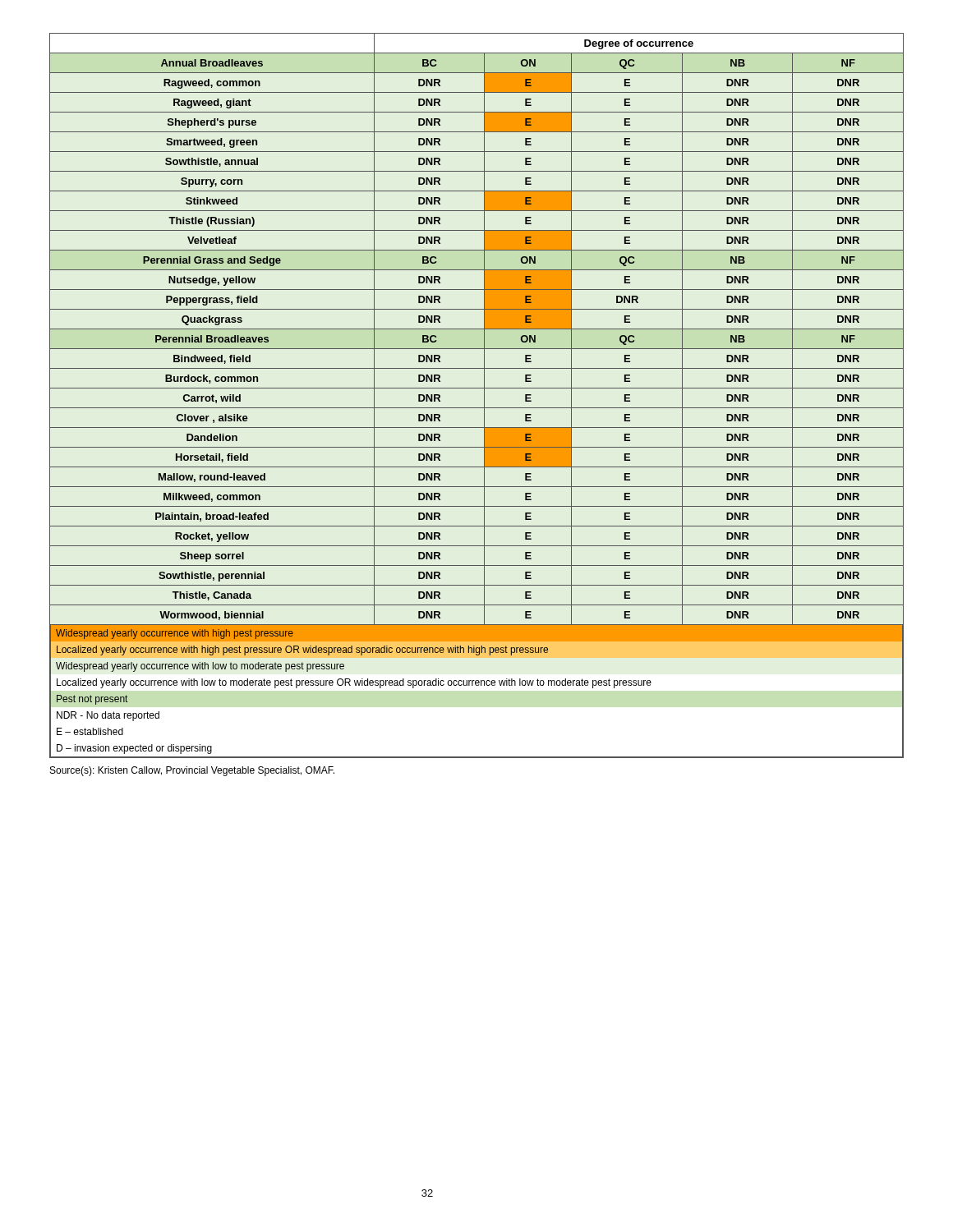The width and height of the screenshot is (953, 1232).
Task: Navigate to the text starting "NDR - No data reported"
Action: [108, 715]
